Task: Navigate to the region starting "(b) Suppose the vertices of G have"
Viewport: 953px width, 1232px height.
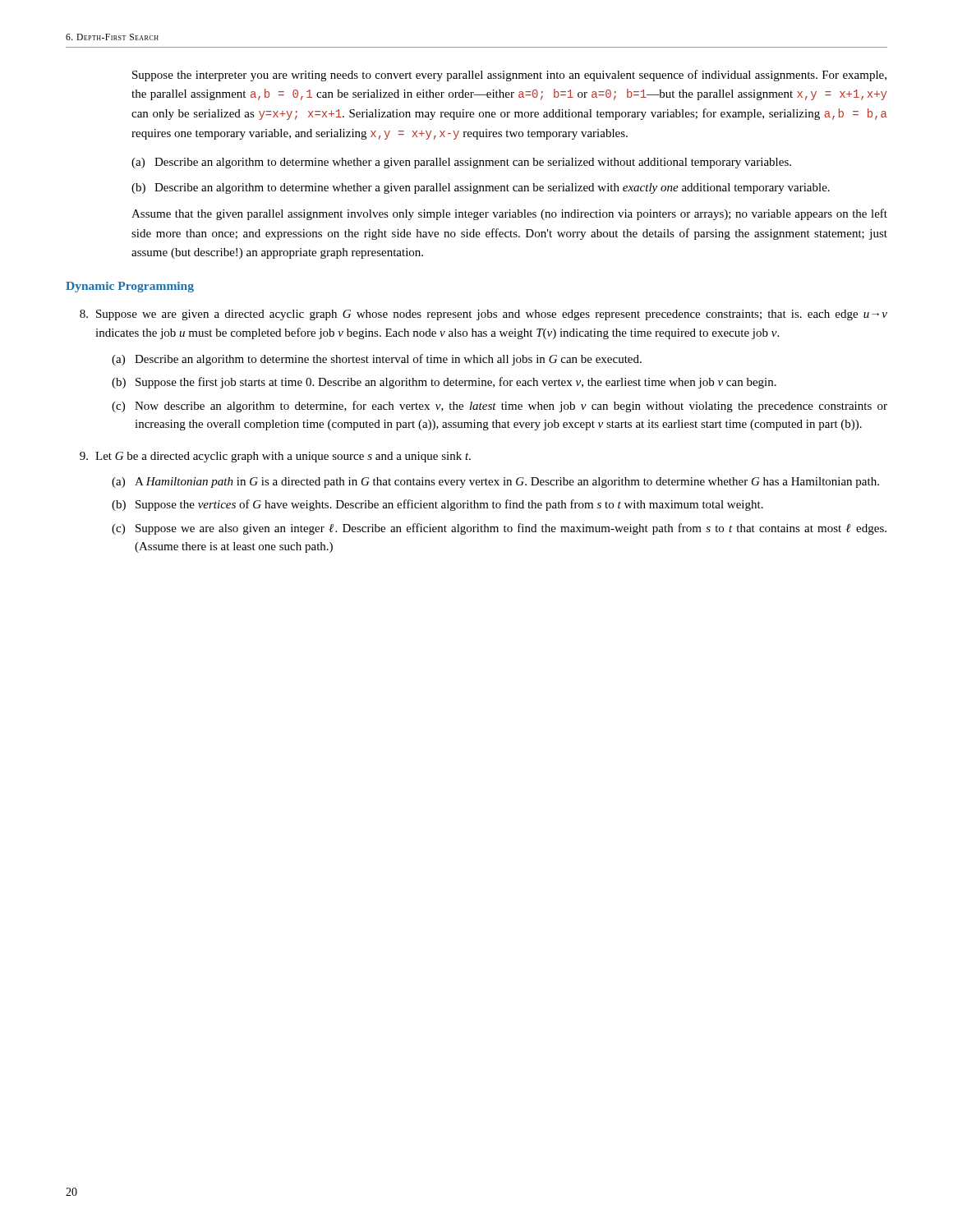Action: 499,505
